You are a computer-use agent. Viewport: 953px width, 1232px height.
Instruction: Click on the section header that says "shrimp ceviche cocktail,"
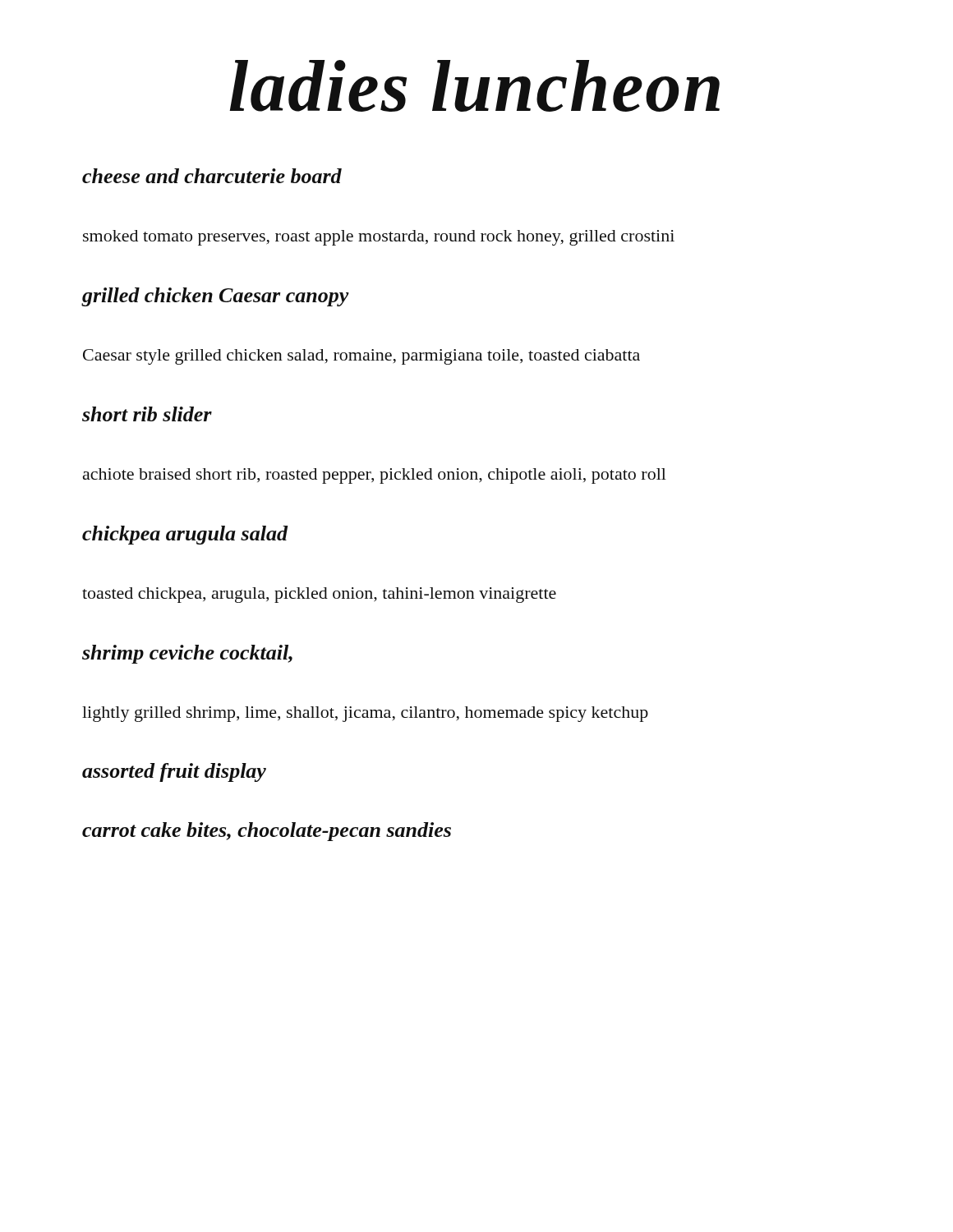pos(187,654)
